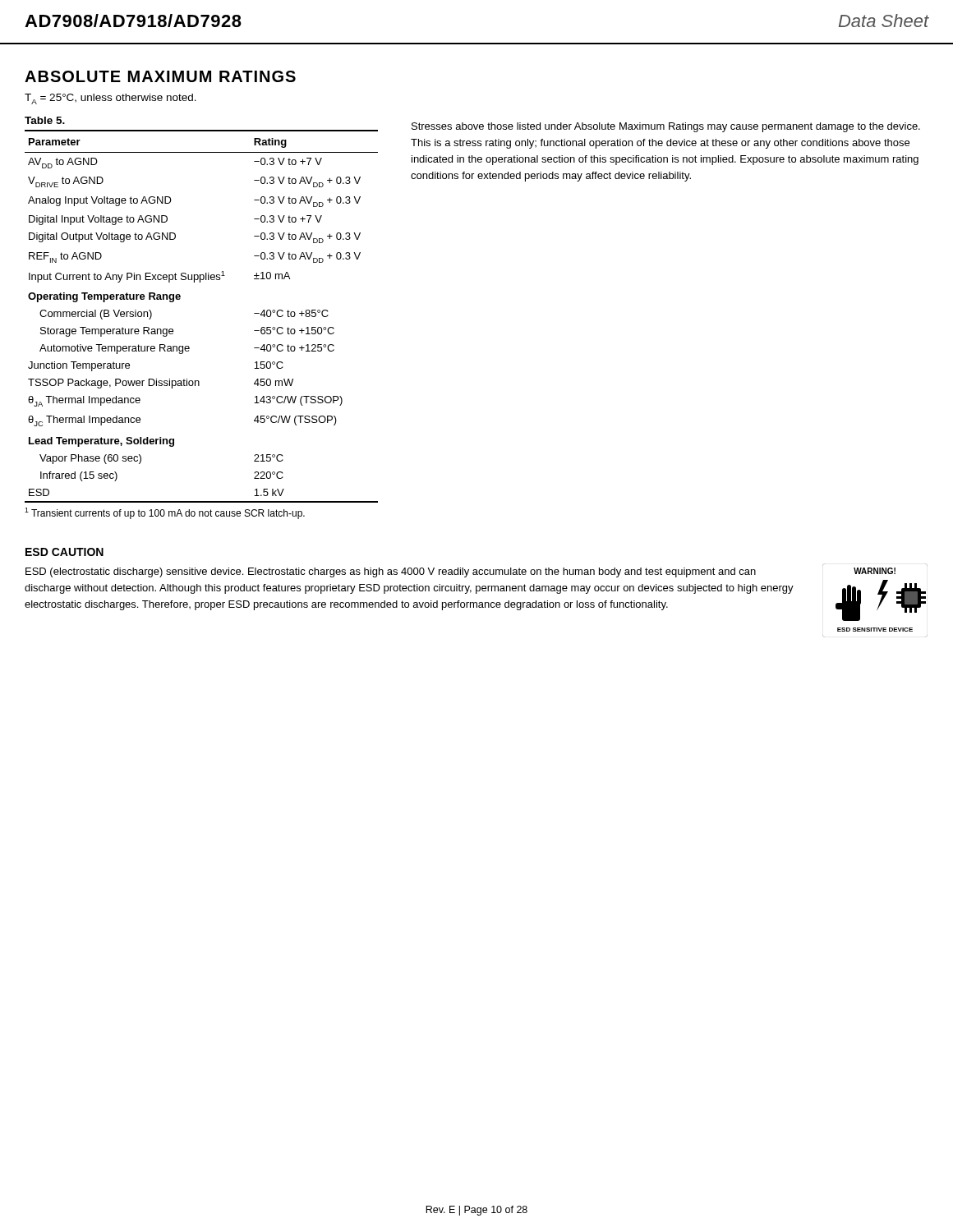
Task: Point to the passage starting "ESD (electrostatic discharge) sensitive device. Electrostatic"
Action: [x=409, y=588]
